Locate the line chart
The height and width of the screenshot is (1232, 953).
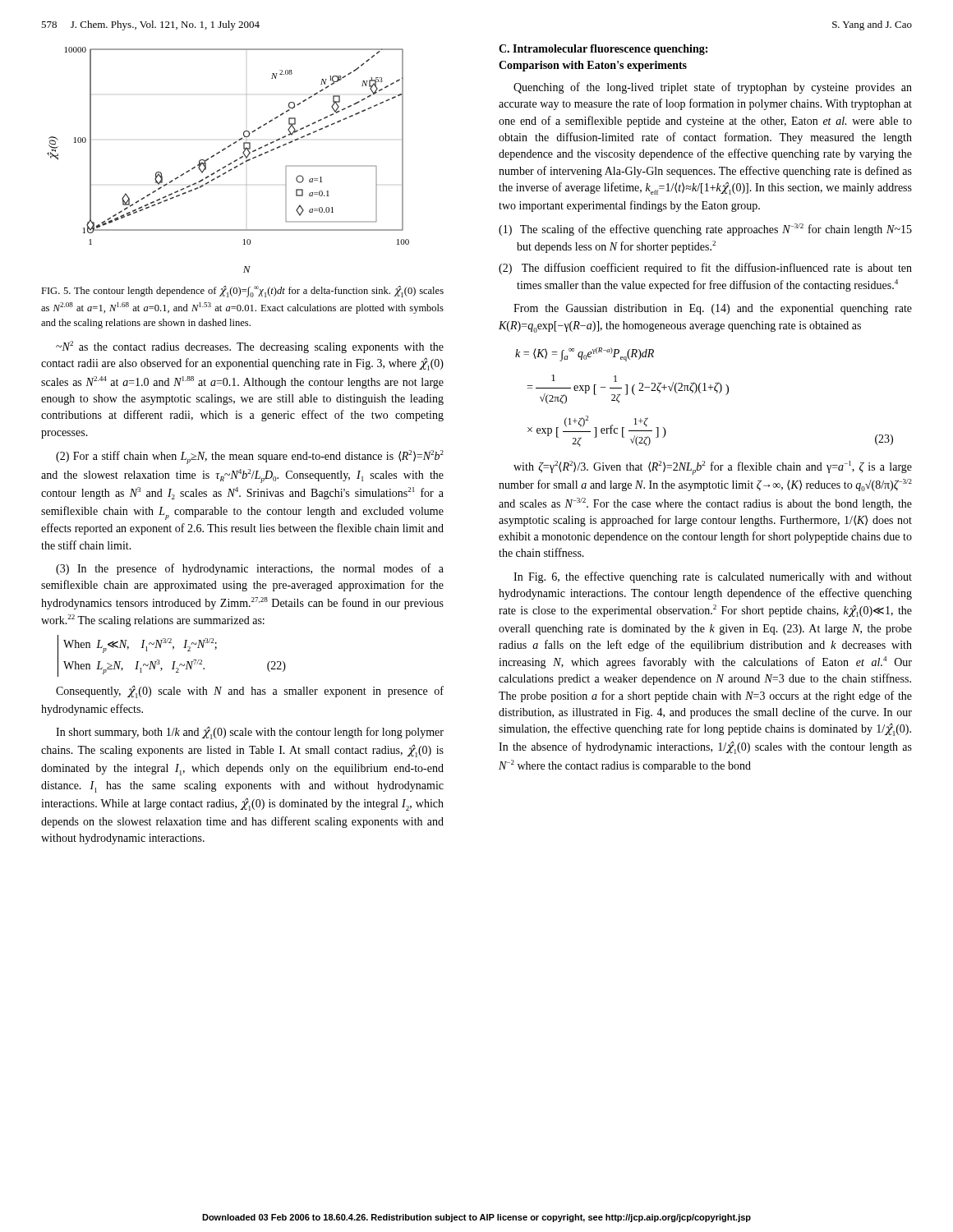click(238, 160)
